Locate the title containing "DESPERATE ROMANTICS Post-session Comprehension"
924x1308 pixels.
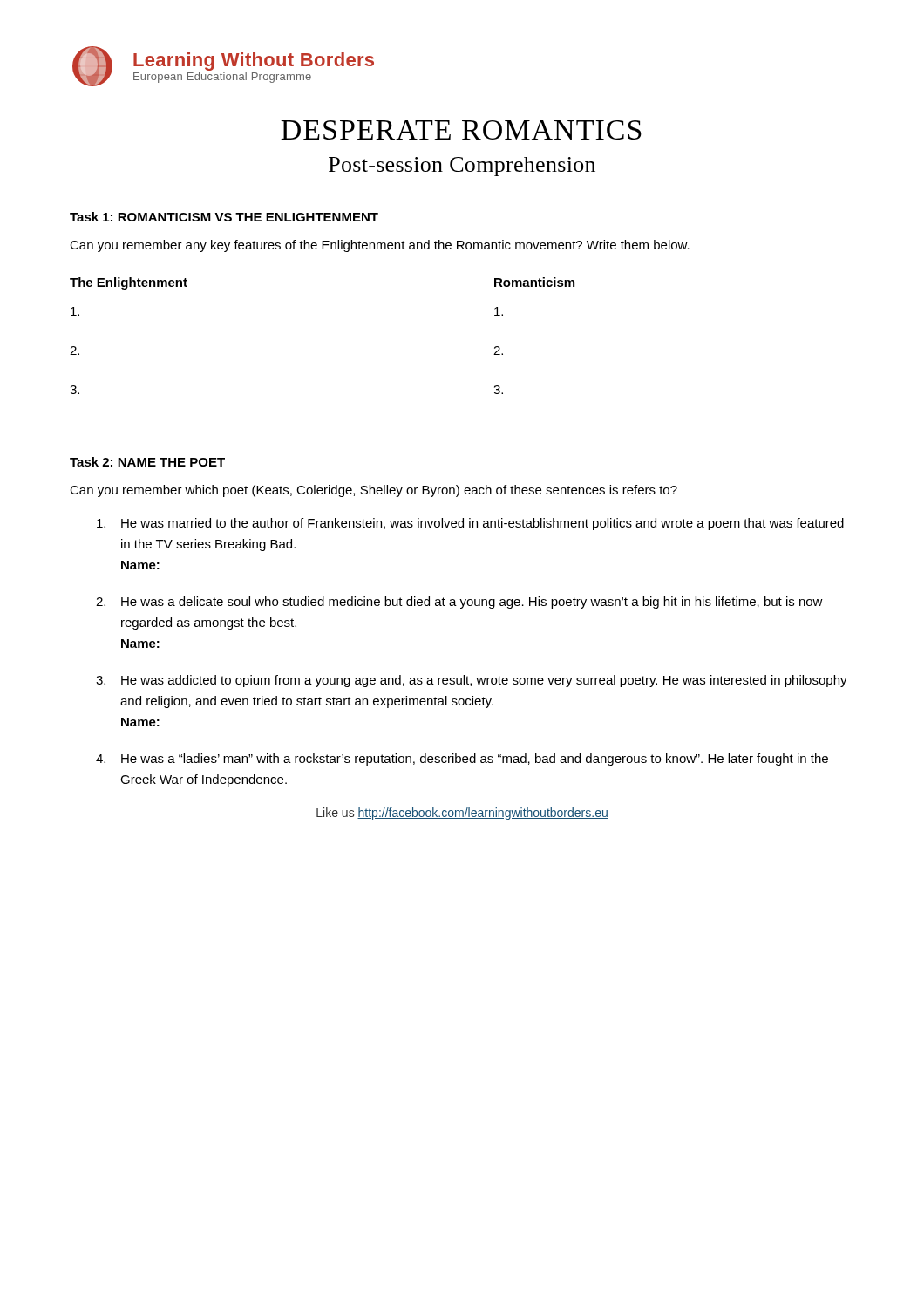(462, 146)
